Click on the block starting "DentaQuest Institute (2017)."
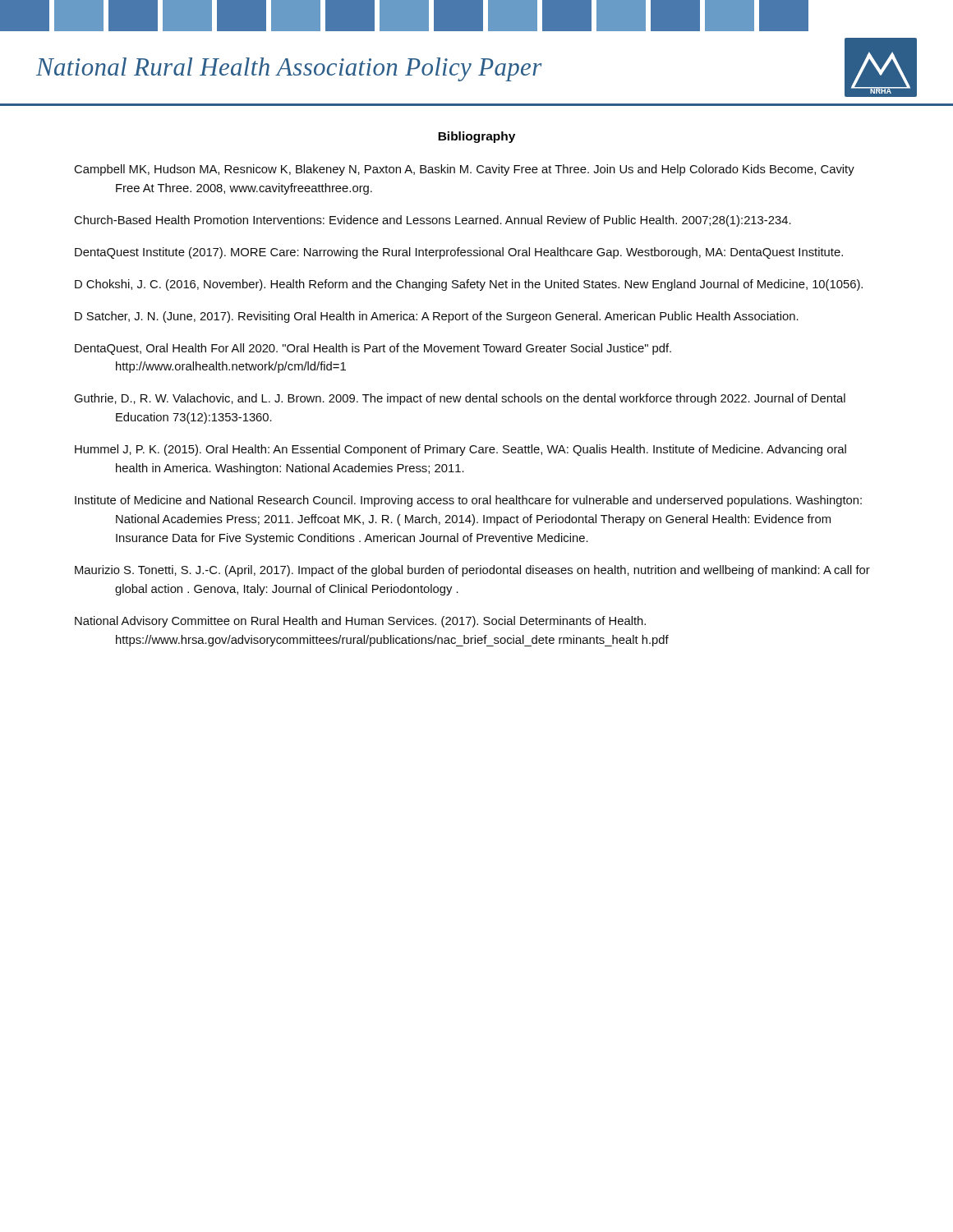Screen dimensions: 1232x953 coord(459,252)
